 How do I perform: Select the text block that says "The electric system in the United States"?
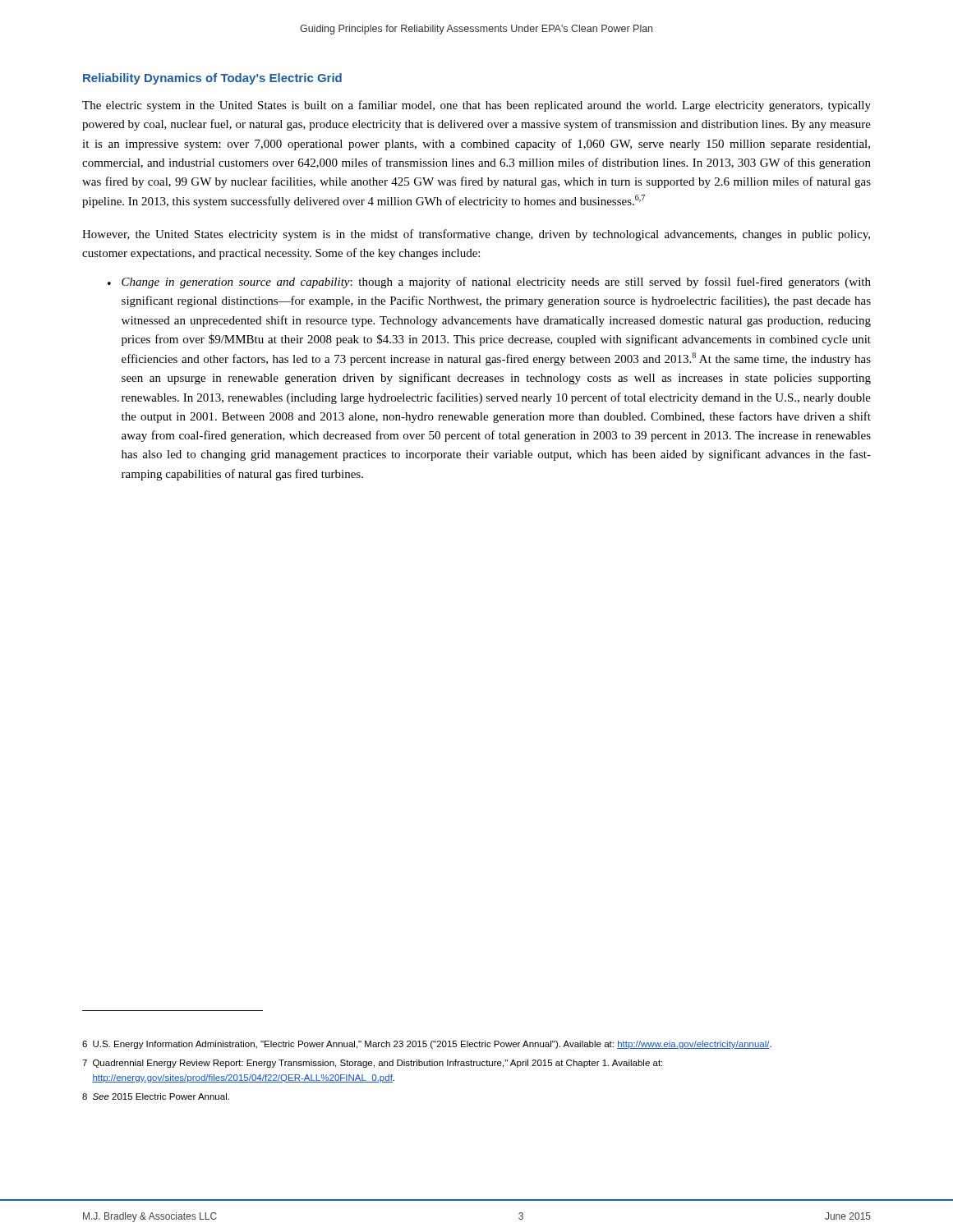pyautogui.click(x=476, y=153)
